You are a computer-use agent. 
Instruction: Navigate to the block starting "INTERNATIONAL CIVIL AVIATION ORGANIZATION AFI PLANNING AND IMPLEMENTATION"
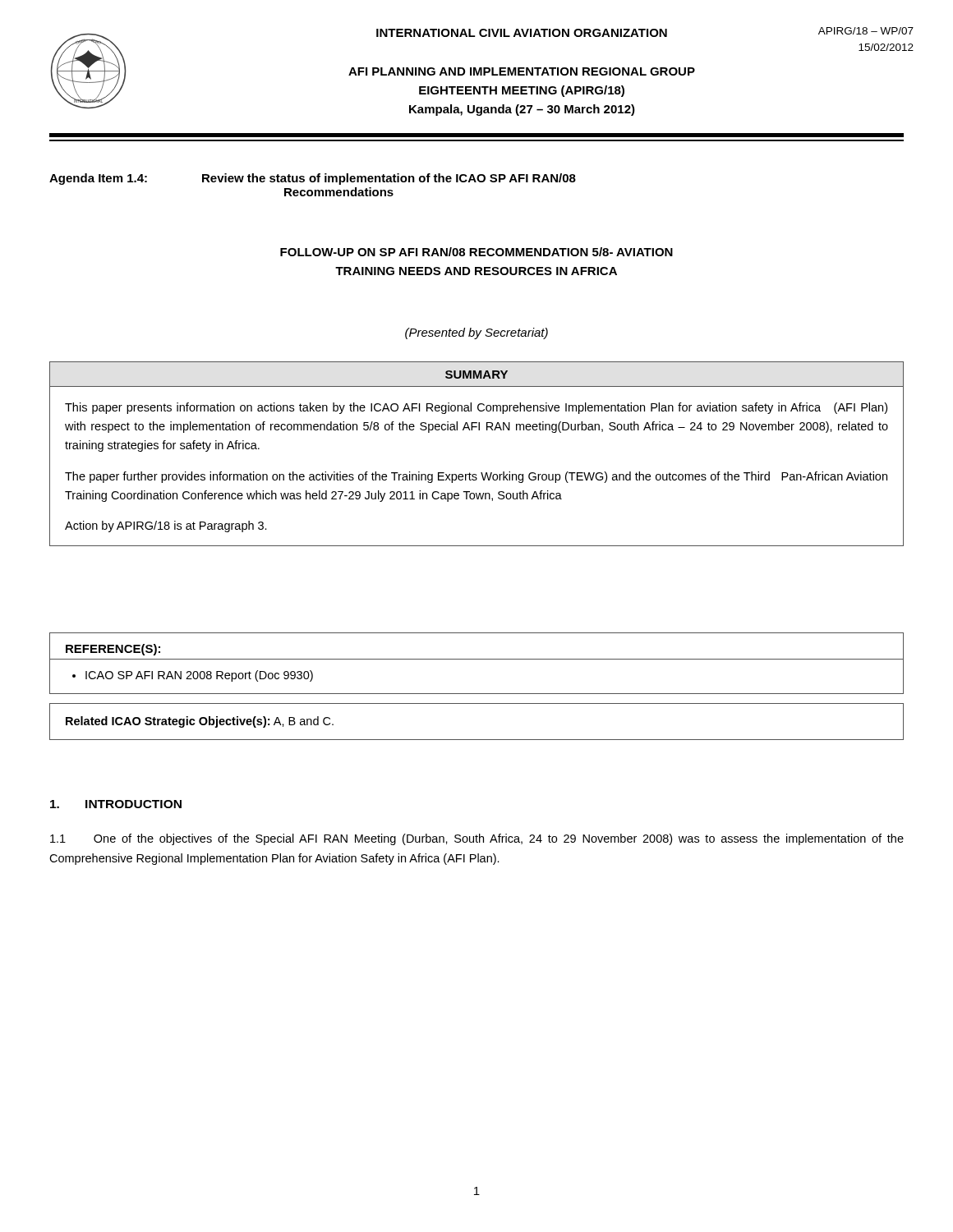[x=522, y=71]
